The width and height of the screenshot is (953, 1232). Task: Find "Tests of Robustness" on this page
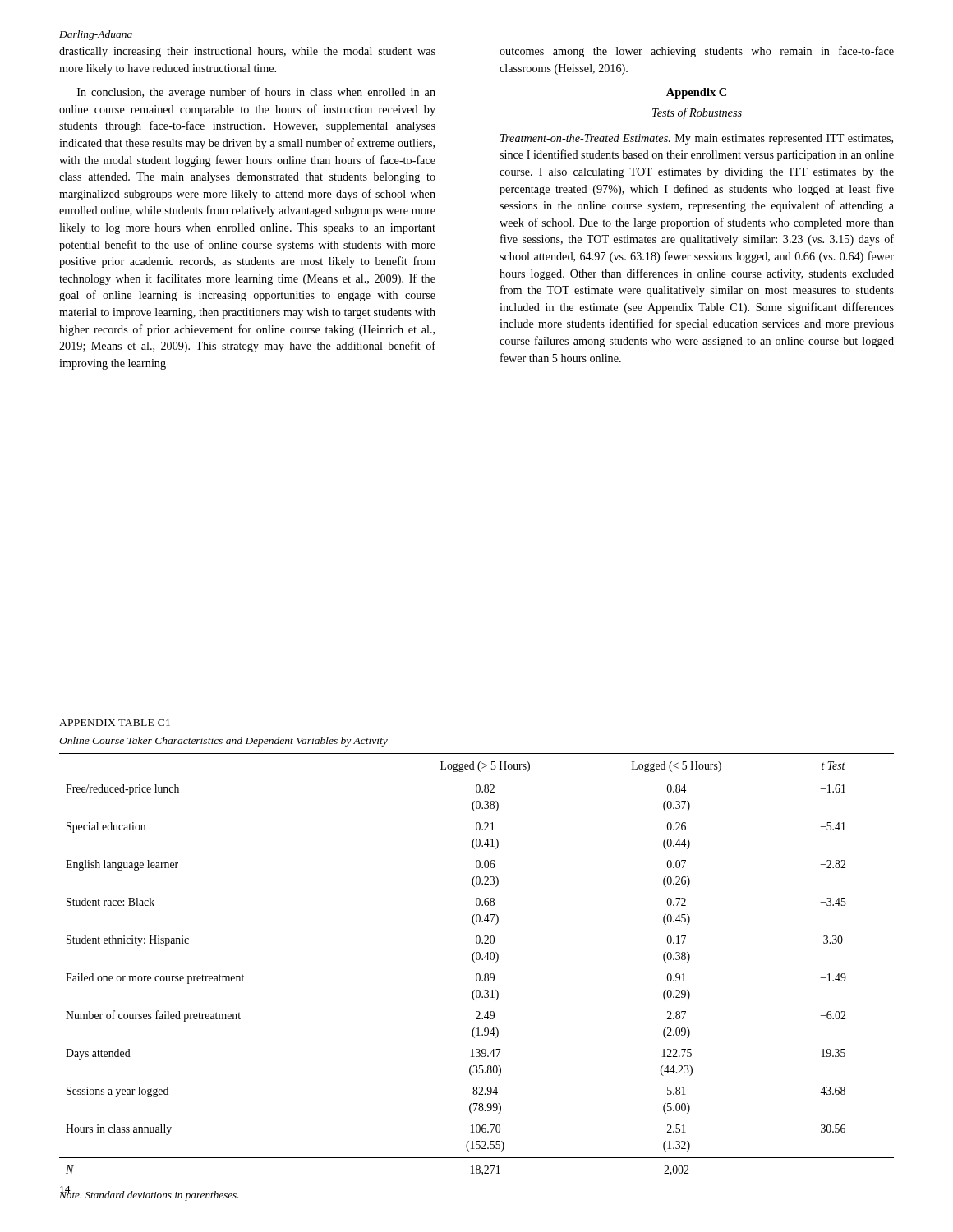click(x=697, y=113)
